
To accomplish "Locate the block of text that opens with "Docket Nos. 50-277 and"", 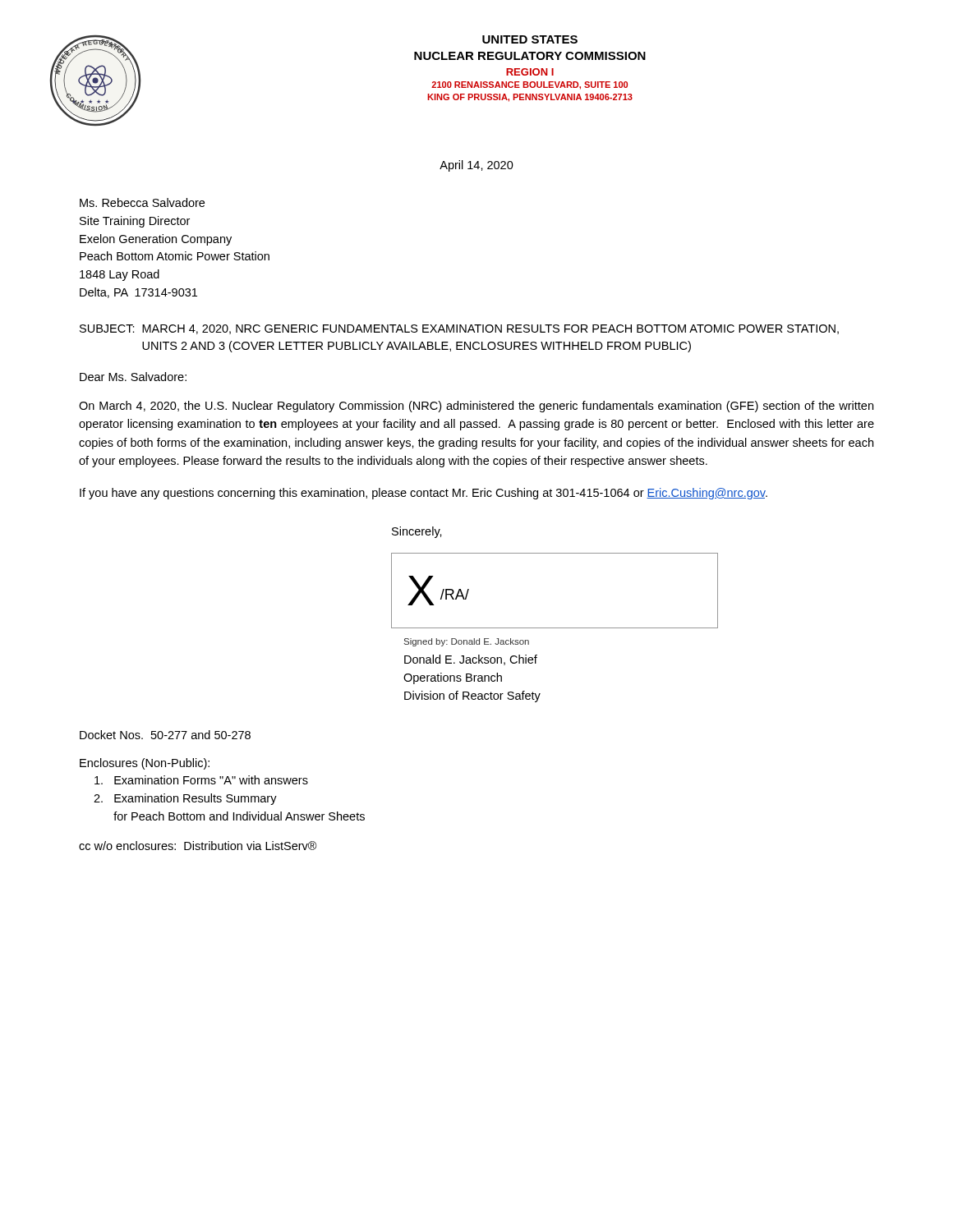I will [x=165, y=735].
